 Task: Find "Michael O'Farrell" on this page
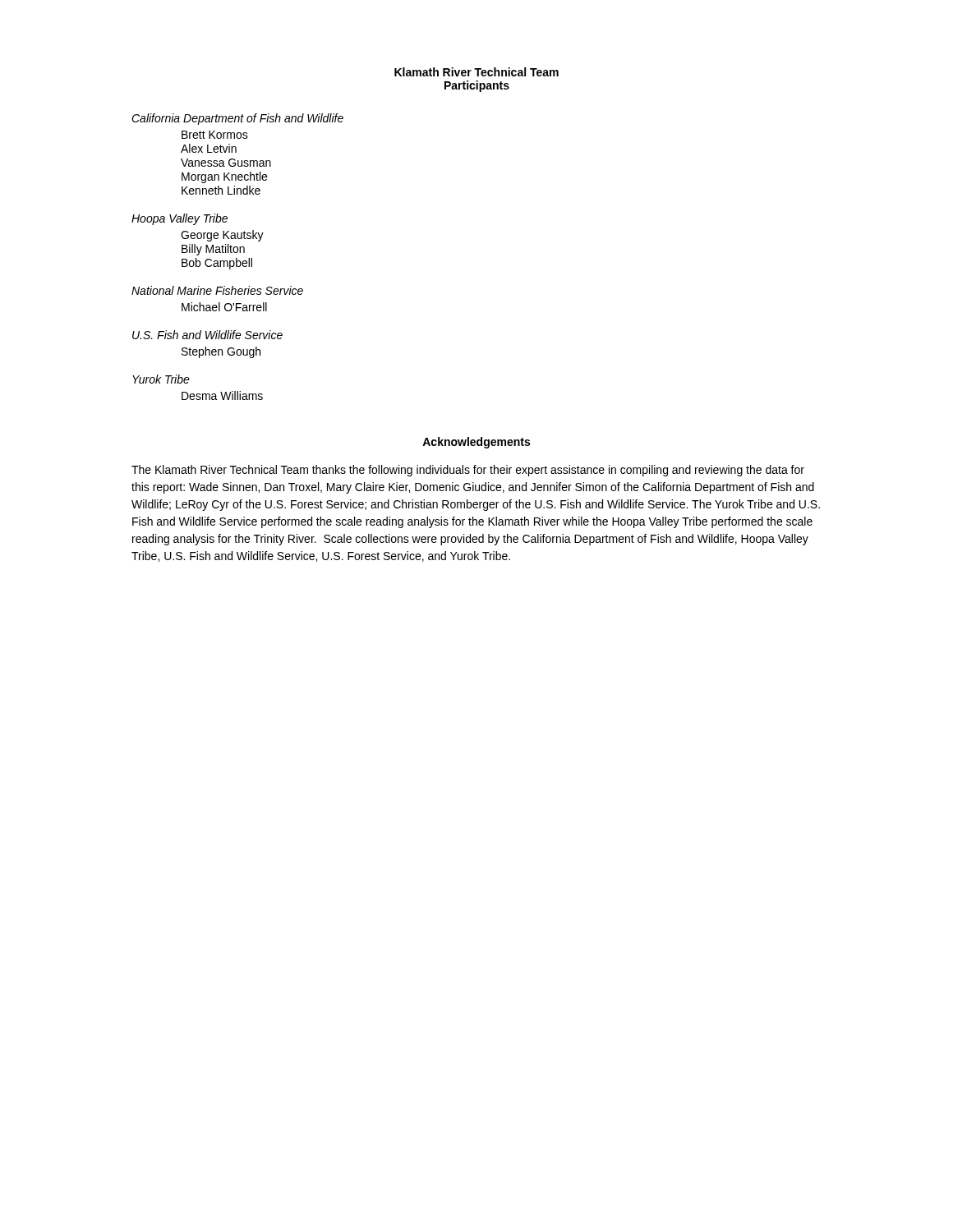click(x=224, y=307)
